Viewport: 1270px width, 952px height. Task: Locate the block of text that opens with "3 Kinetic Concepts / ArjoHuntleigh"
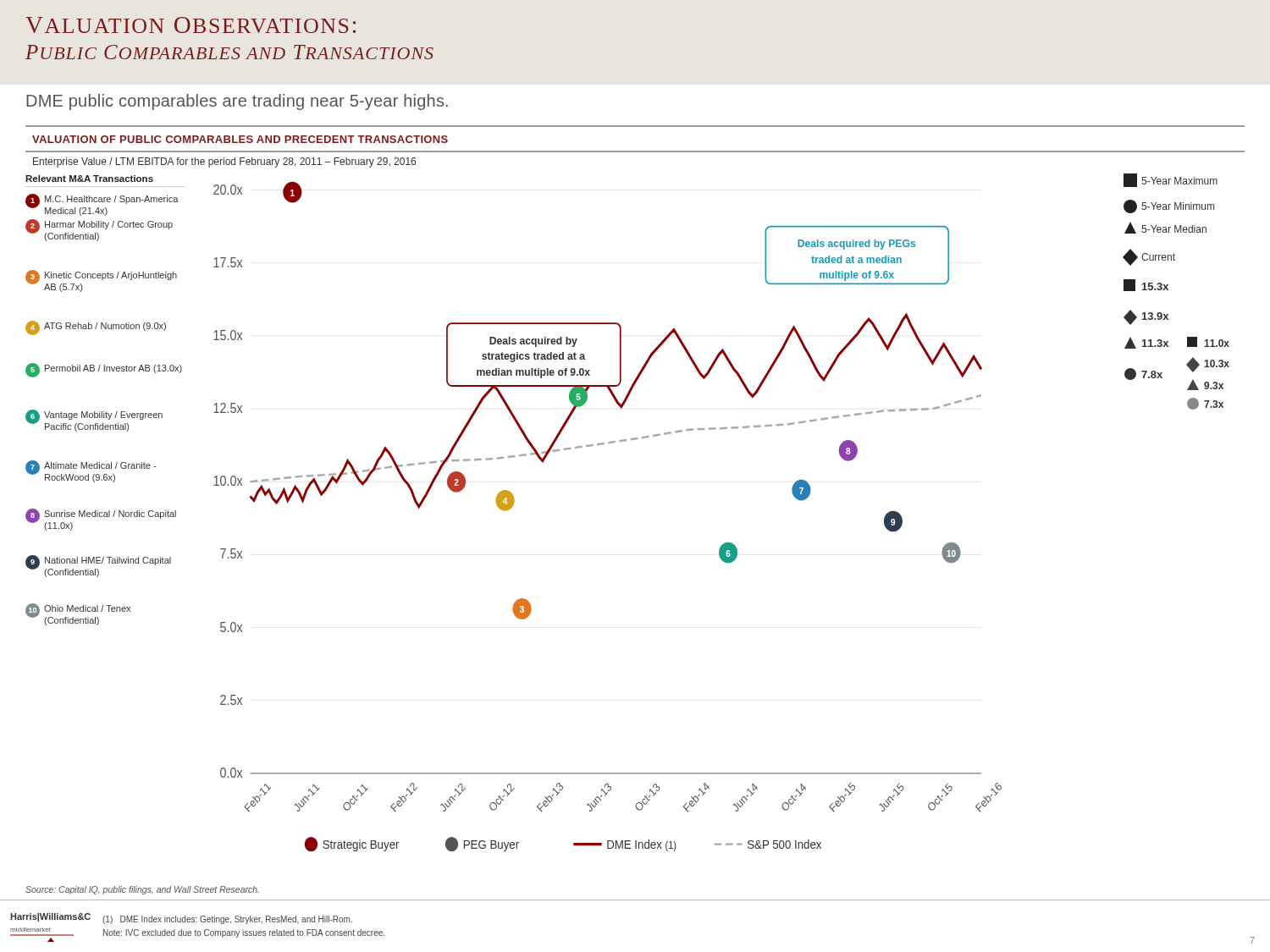(105, 281)
